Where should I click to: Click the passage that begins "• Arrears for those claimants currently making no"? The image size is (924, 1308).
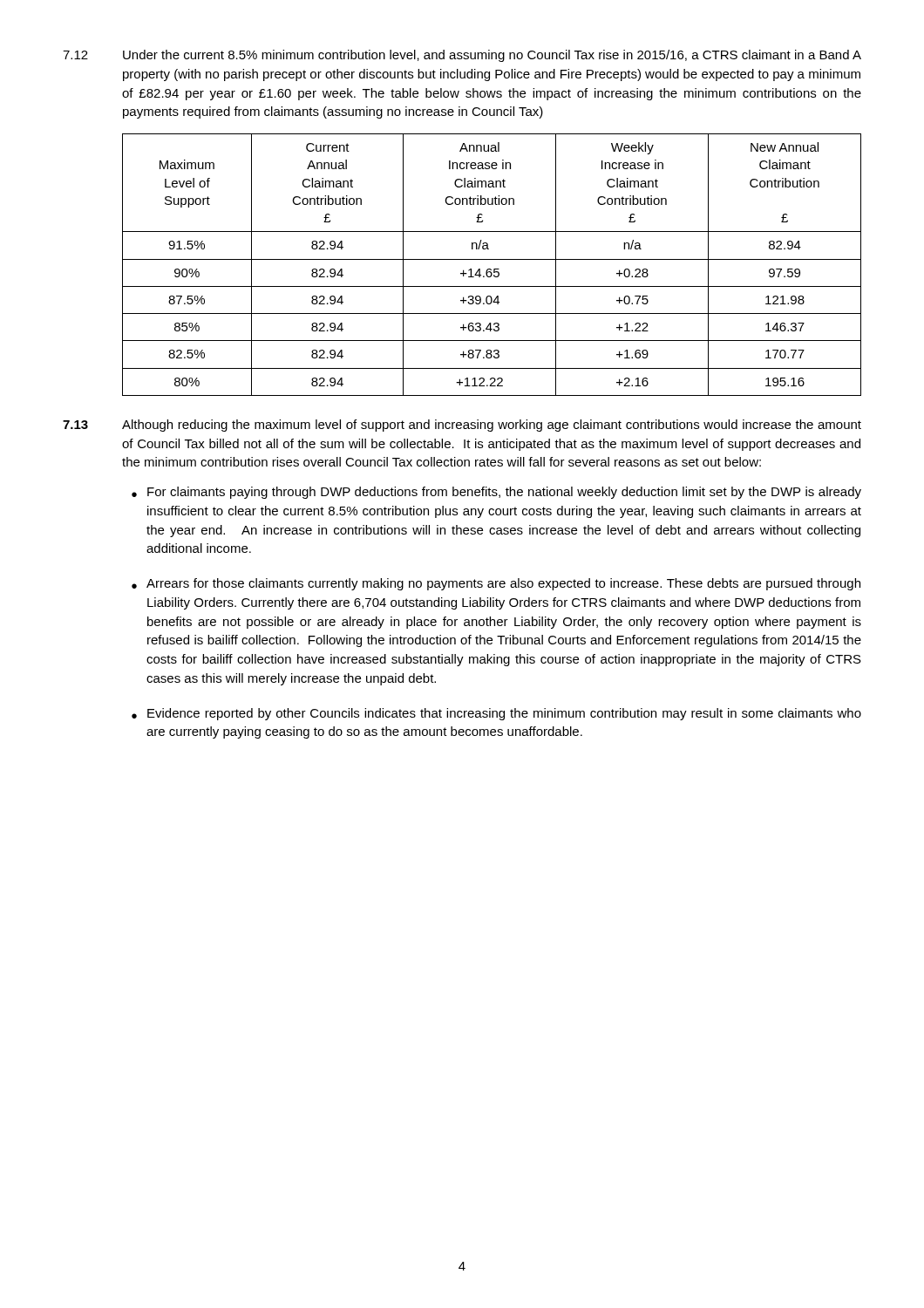(492, 631)
